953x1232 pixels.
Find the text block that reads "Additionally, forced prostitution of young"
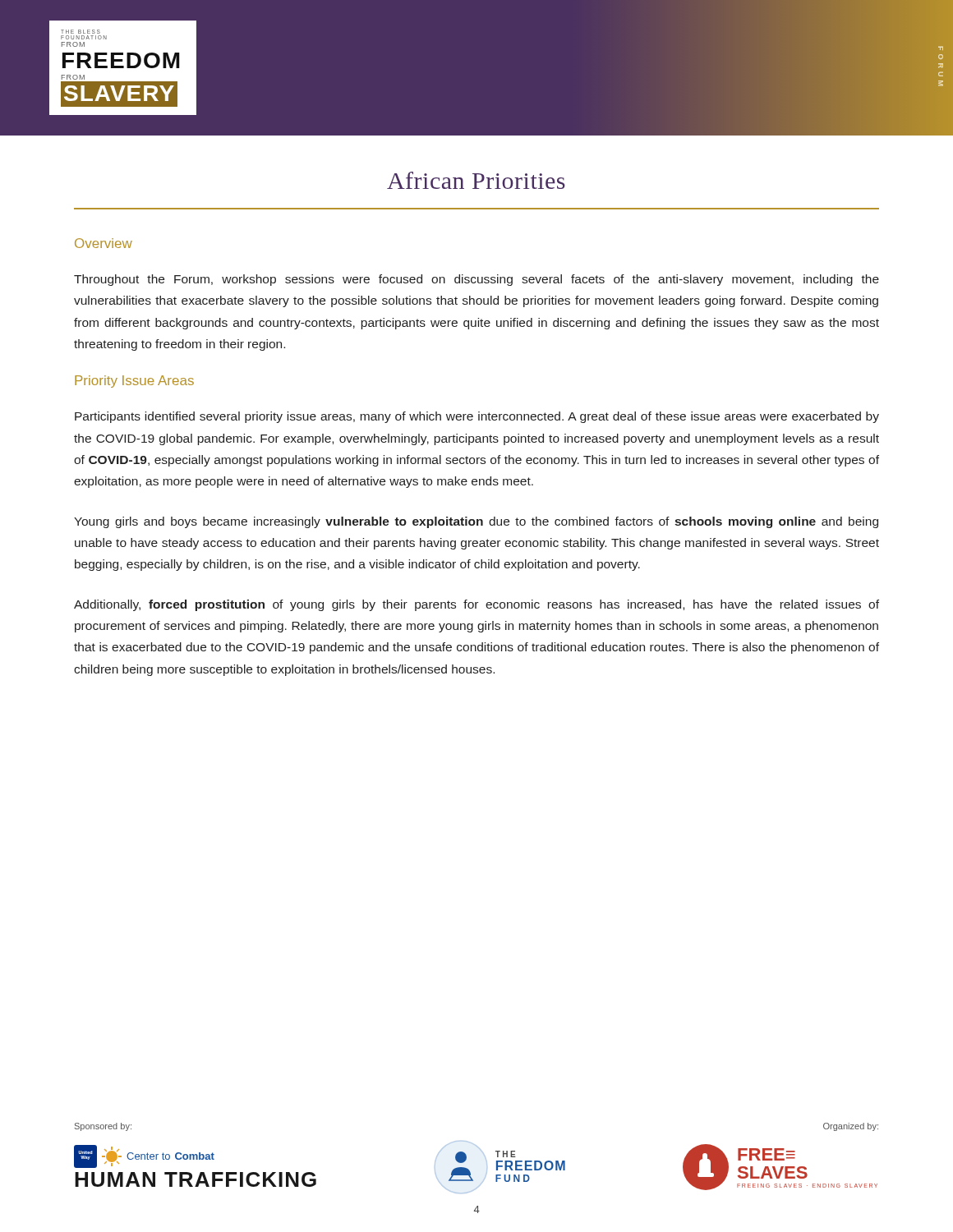(476, 636)
